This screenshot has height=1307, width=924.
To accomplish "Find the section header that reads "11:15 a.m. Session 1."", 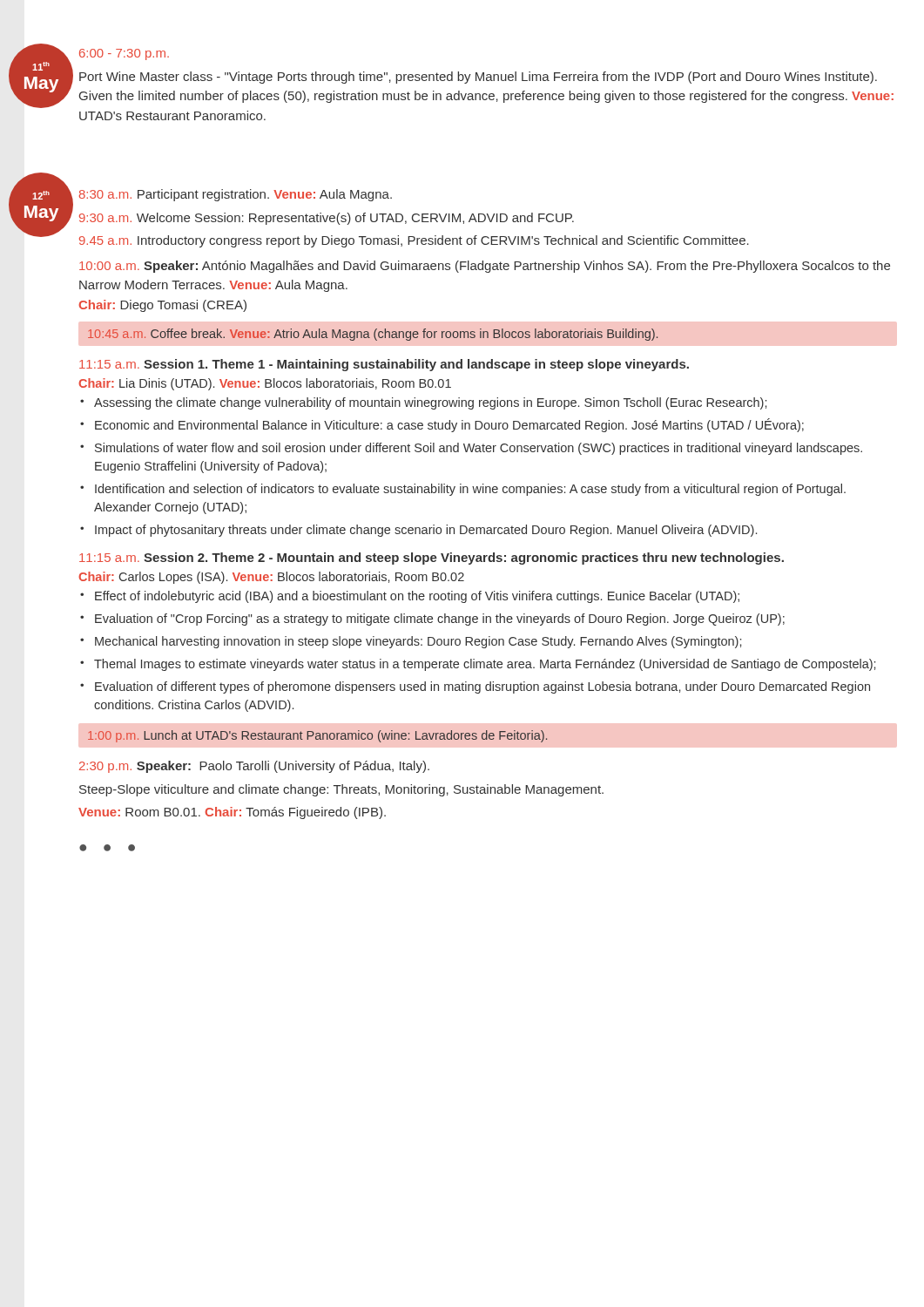I will point(384,364).
